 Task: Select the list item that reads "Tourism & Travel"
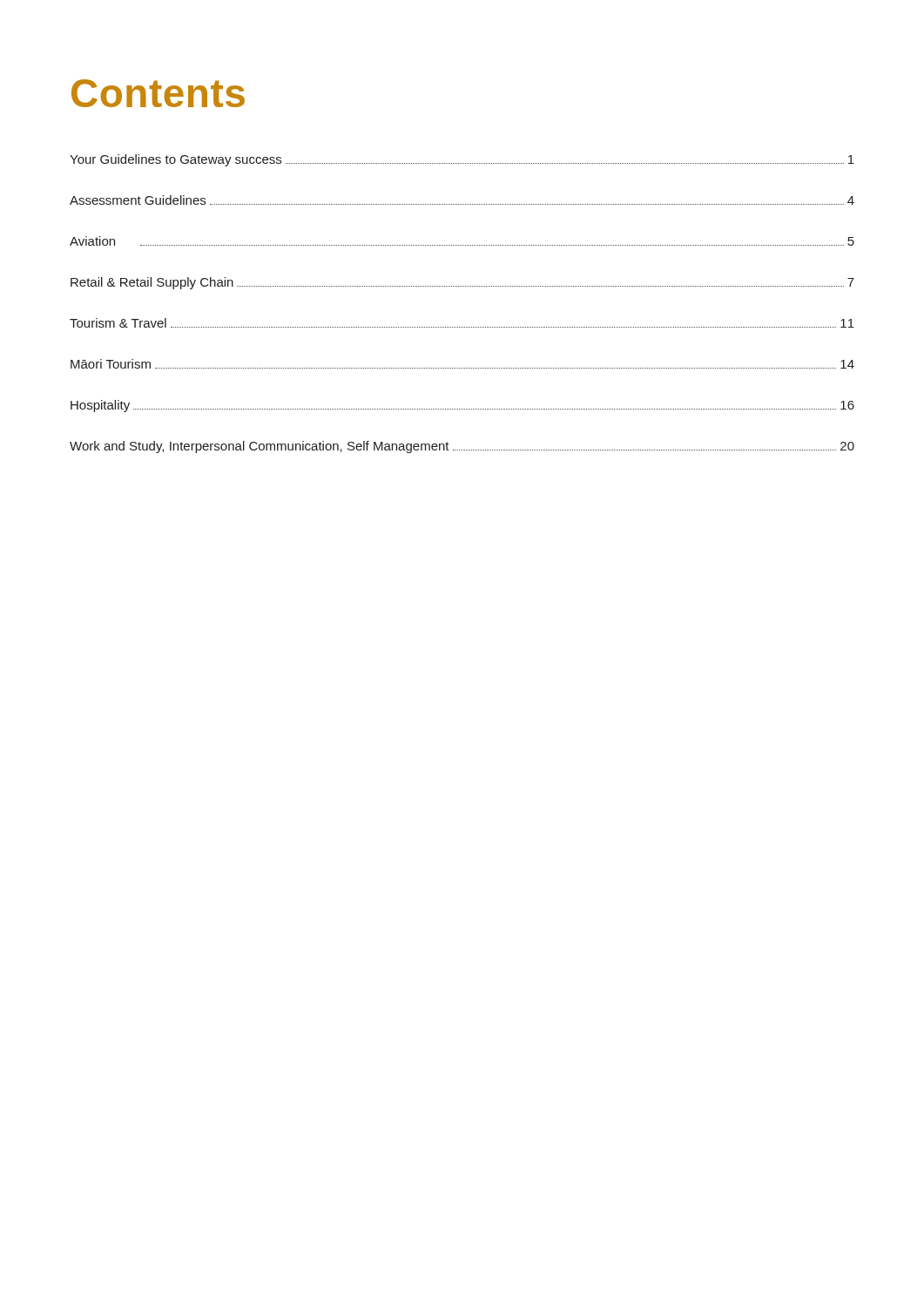tap(462, 323)
